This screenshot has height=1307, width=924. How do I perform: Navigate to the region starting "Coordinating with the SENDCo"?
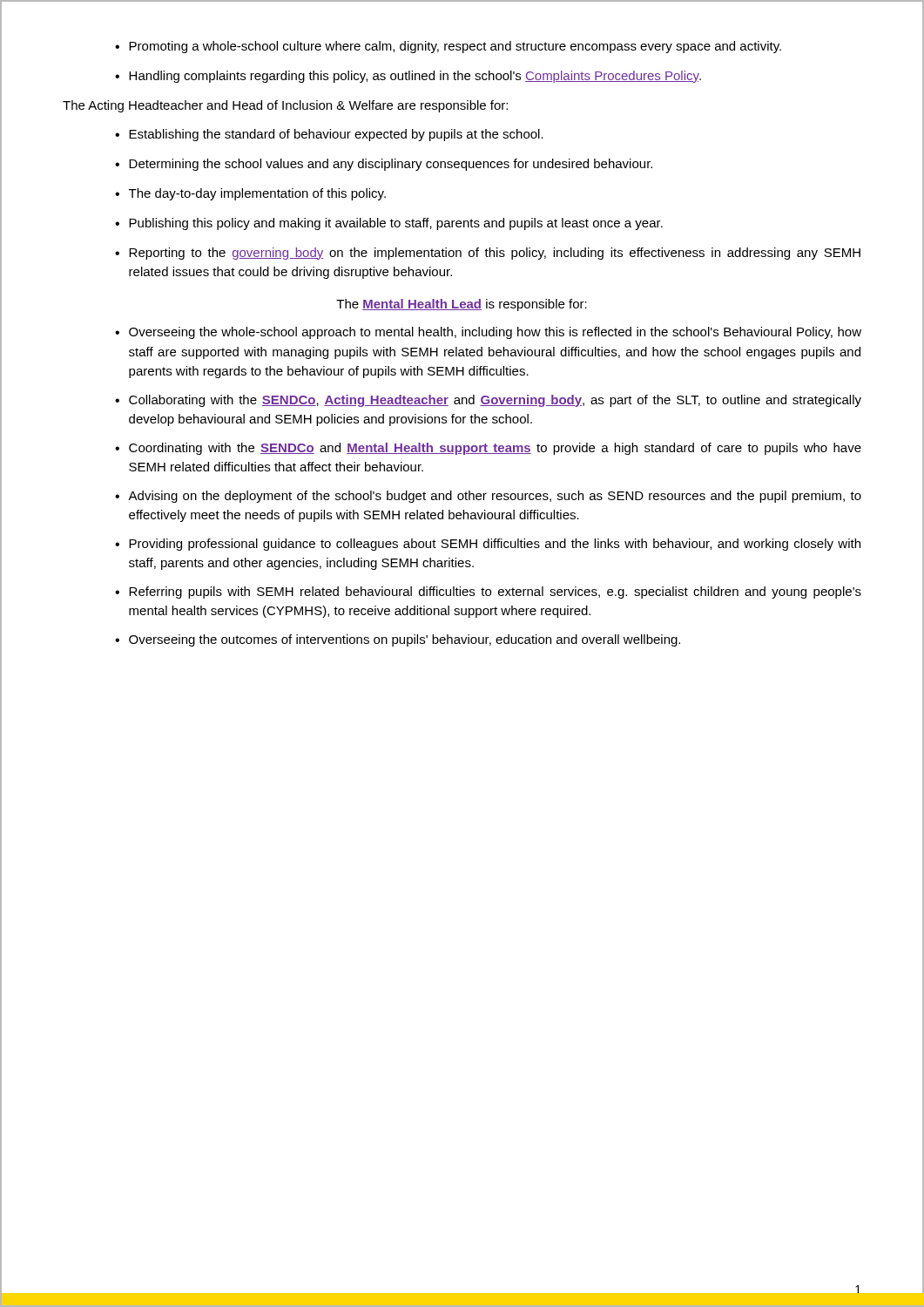pos(488,457)
